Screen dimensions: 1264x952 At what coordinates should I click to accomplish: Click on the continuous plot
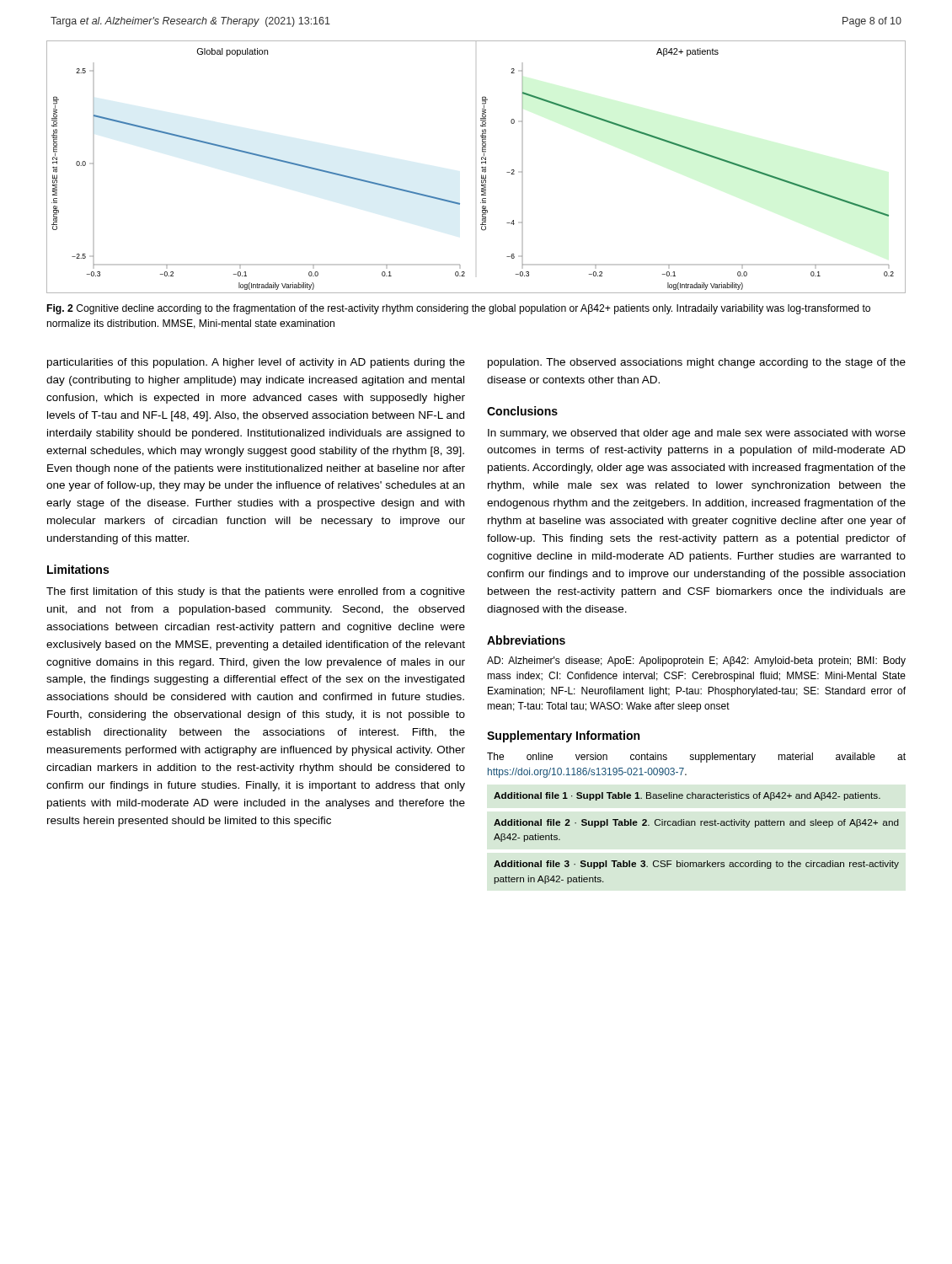tap(476, 167)
